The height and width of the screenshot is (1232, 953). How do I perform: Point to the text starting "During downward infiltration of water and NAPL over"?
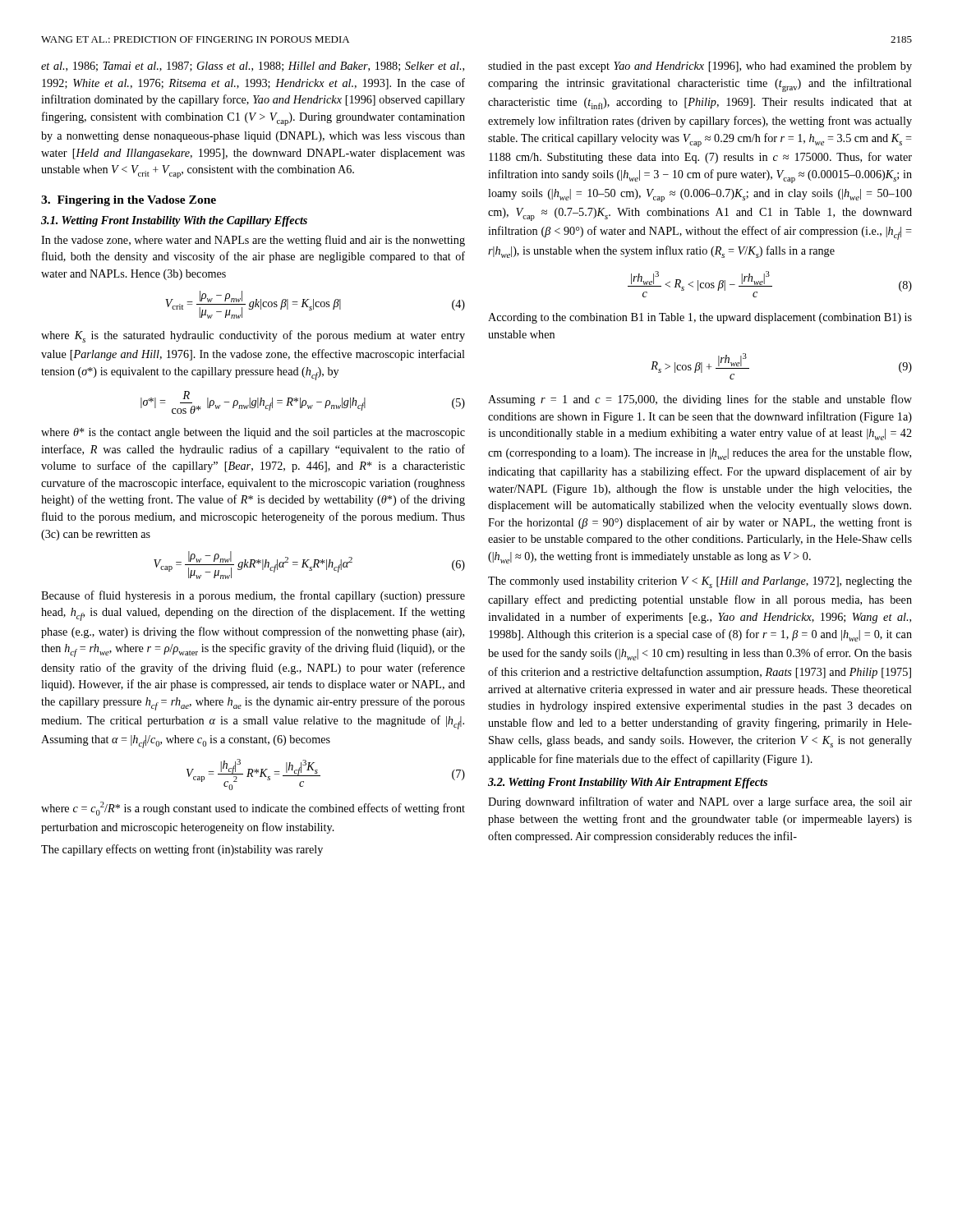click(x=700, y=819)
